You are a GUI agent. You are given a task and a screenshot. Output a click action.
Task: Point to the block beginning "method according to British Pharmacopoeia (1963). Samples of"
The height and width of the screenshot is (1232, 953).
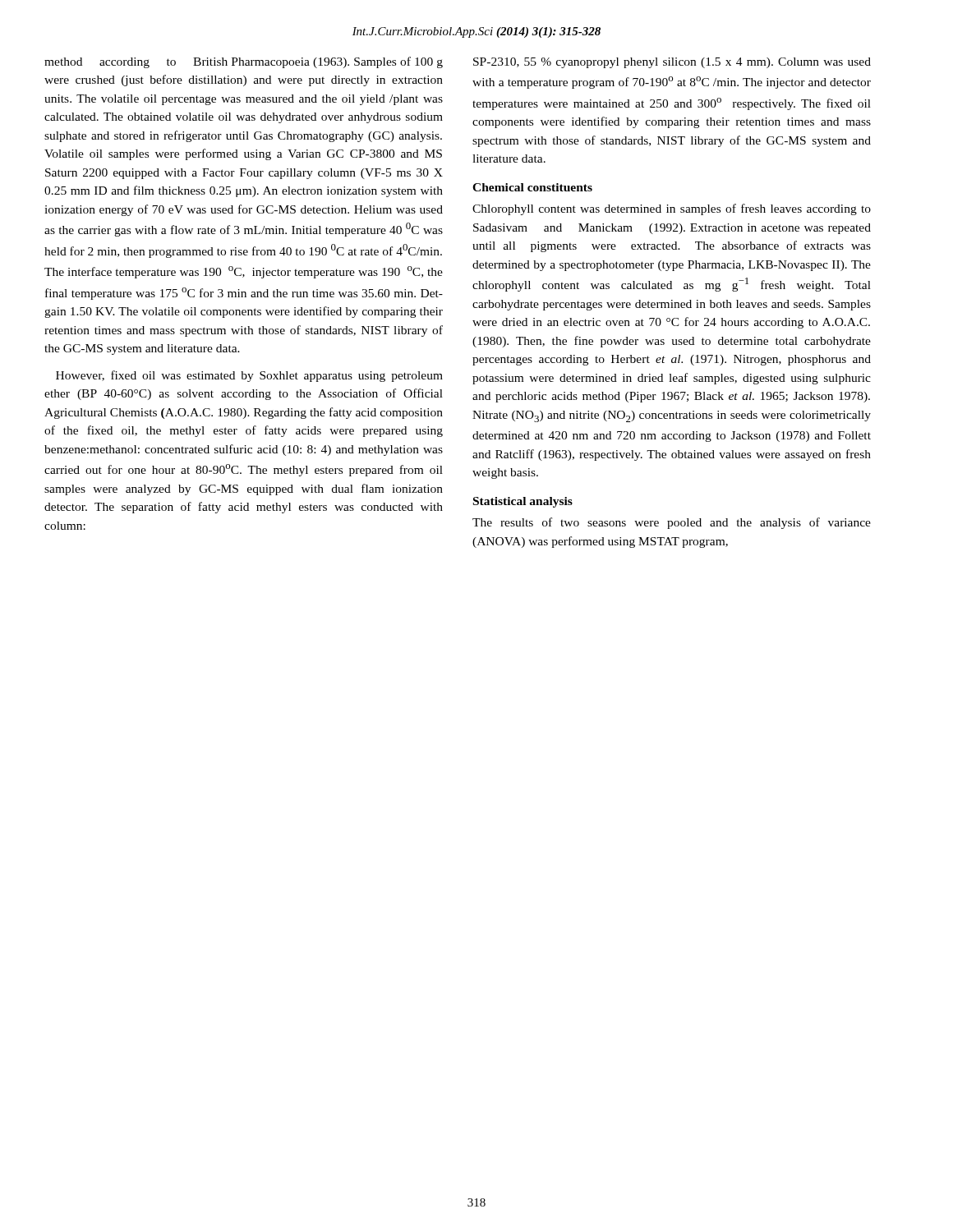pyautogui.click(x=244, y=205)
